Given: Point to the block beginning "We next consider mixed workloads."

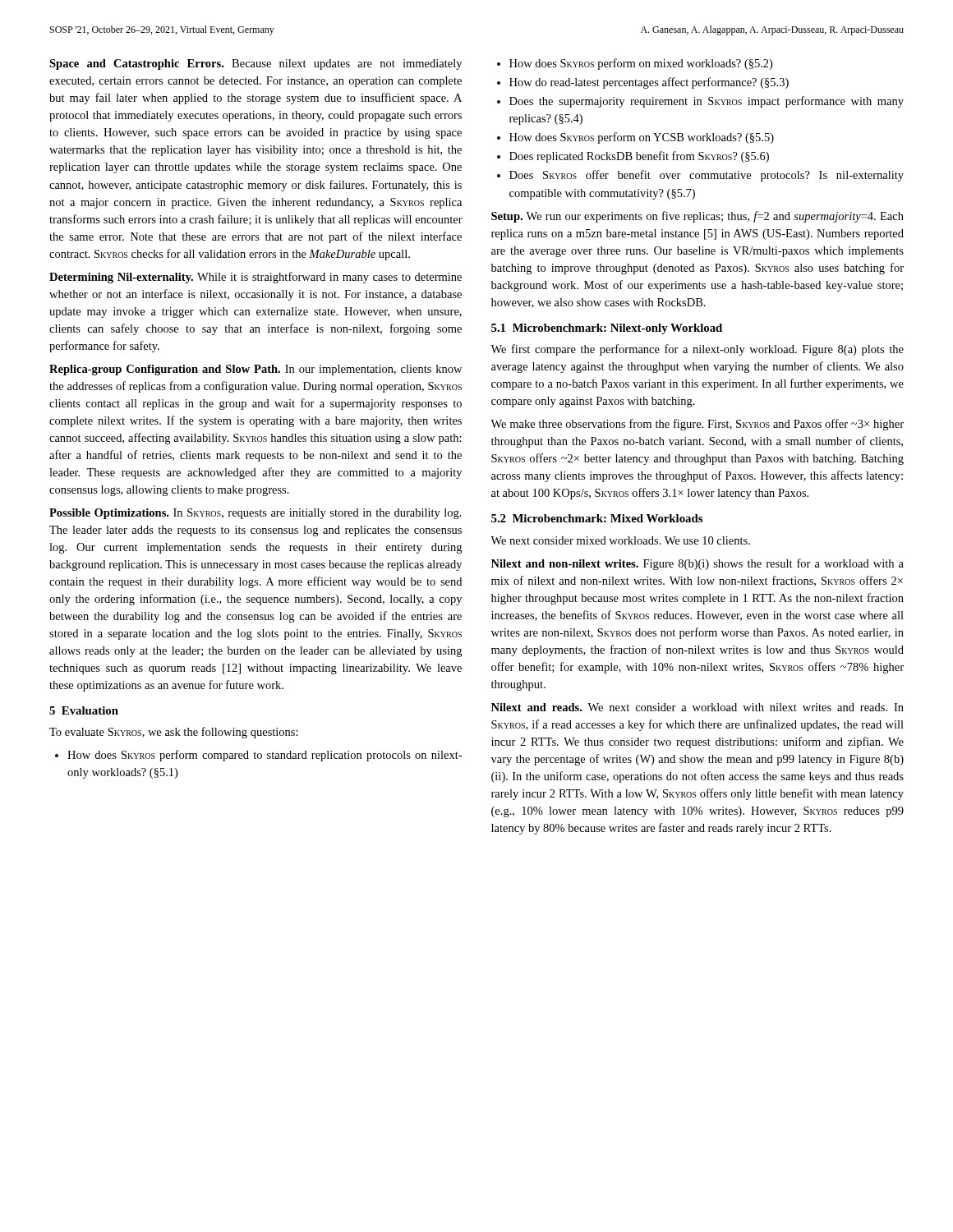Looking at the screenshot, I should (x=620, y=540).
